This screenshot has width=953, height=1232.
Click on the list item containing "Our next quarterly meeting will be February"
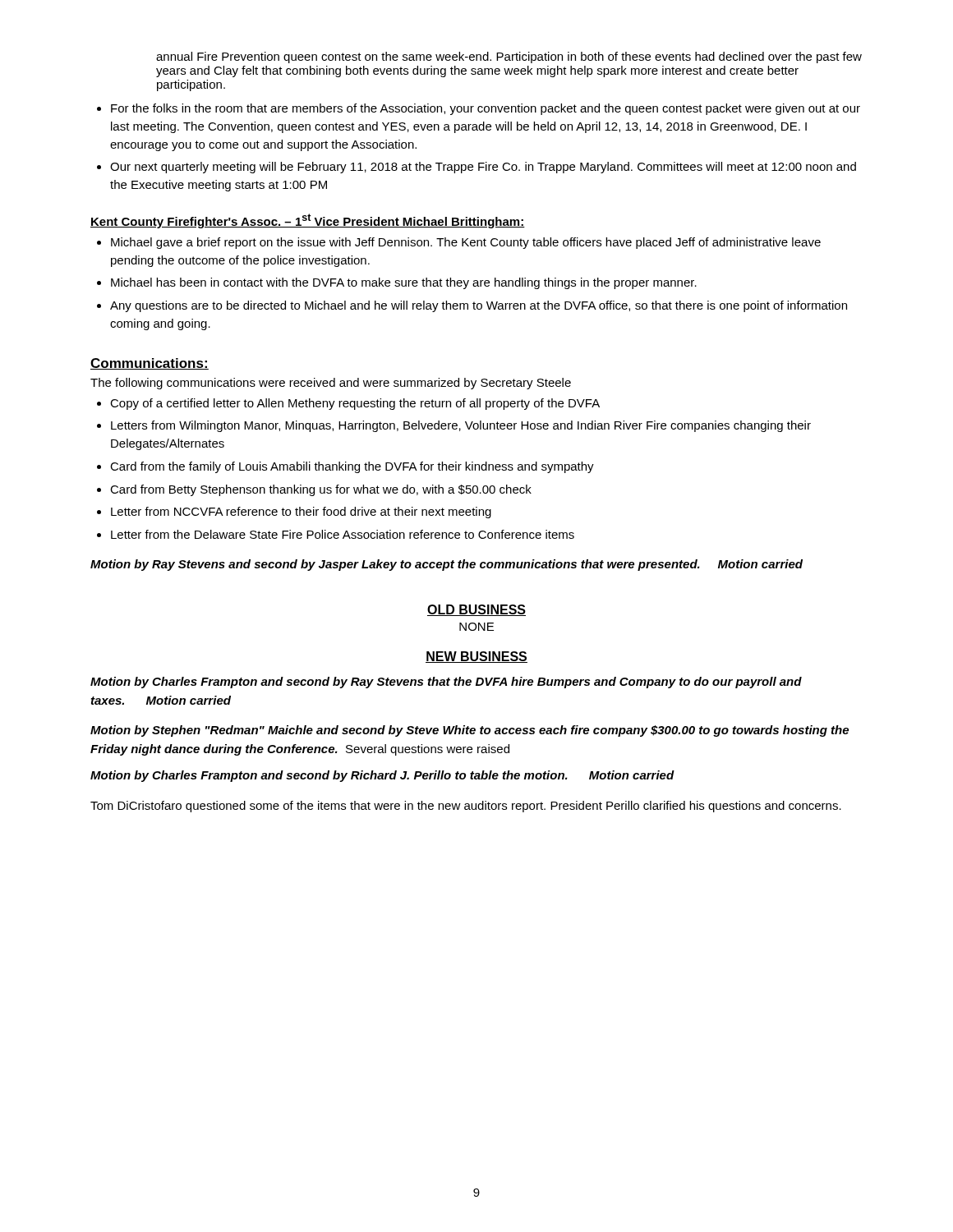point(486,176)
